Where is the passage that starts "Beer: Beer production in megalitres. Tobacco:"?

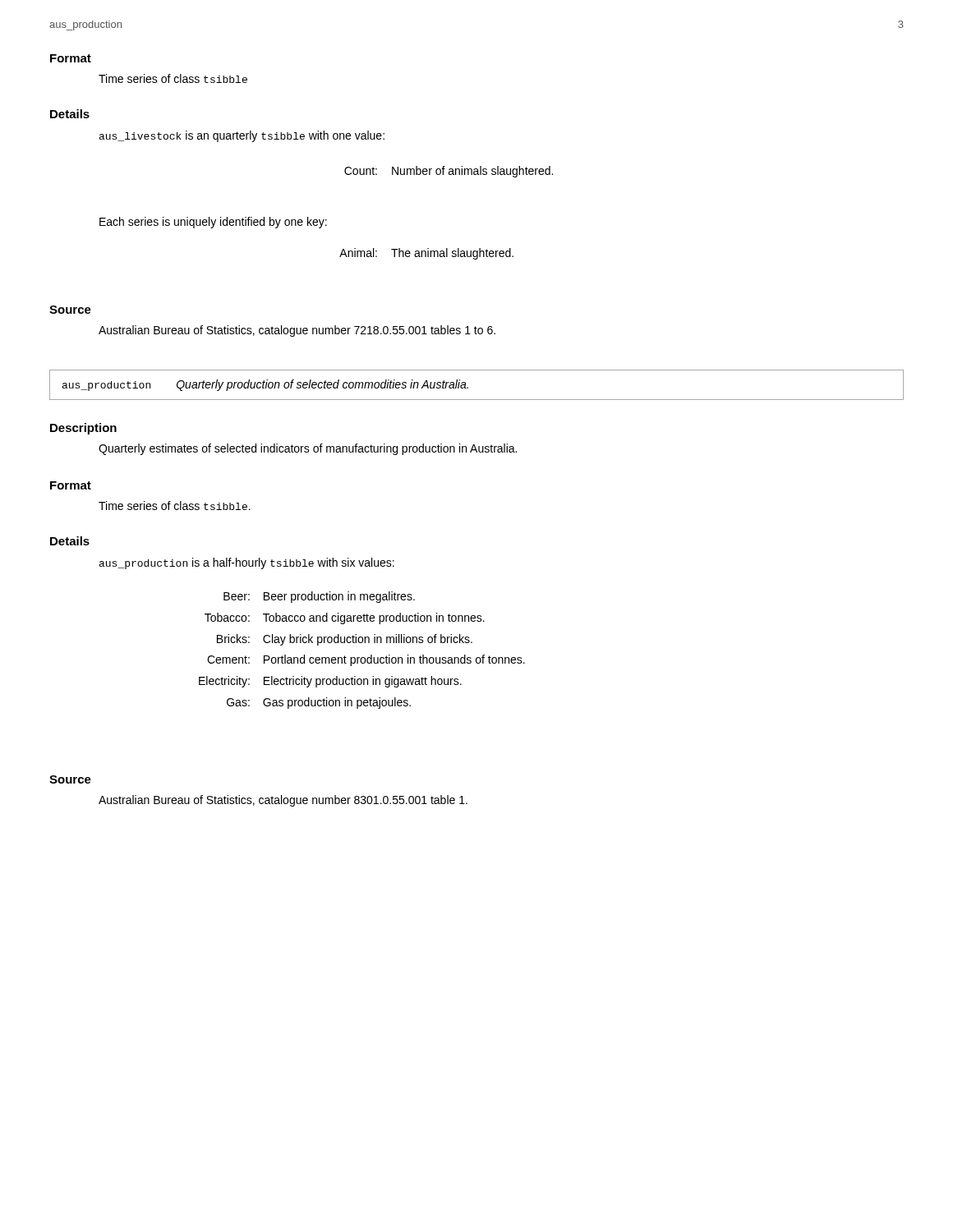[362, 650]
